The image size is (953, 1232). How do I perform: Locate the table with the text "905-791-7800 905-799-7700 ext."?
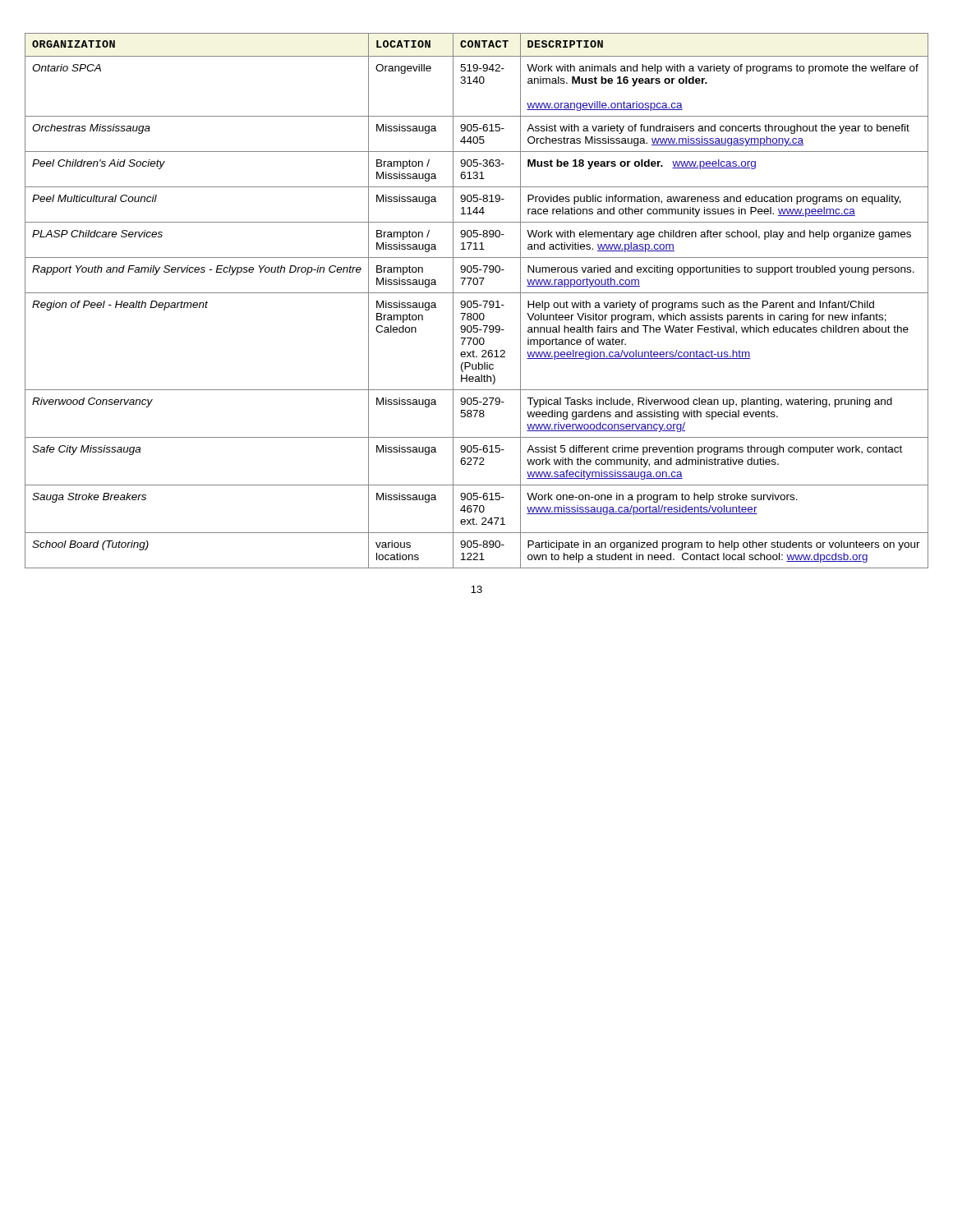[x=476, y=301]
